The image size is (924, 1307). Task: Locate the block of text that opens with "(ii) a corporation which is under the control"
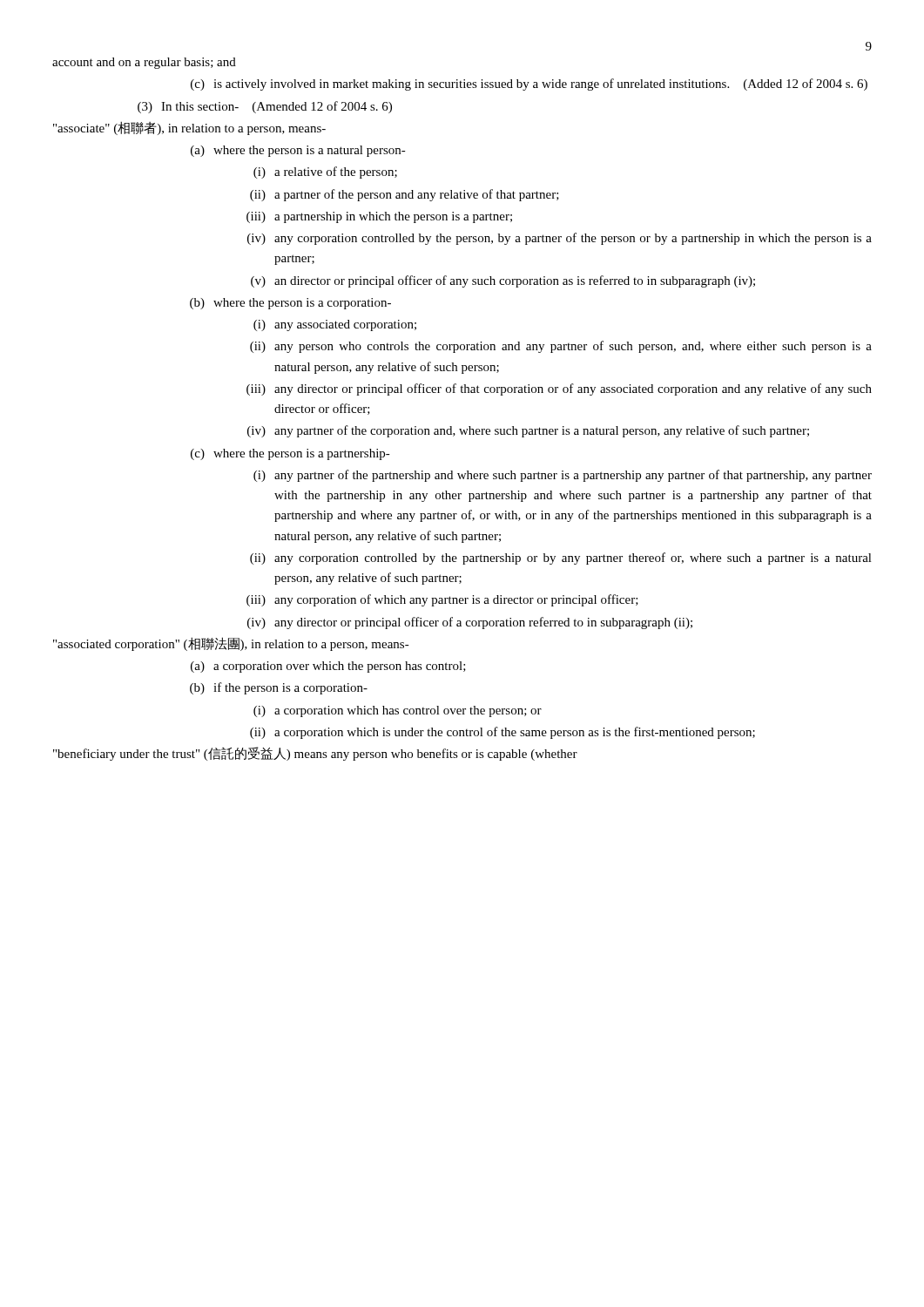545,732
